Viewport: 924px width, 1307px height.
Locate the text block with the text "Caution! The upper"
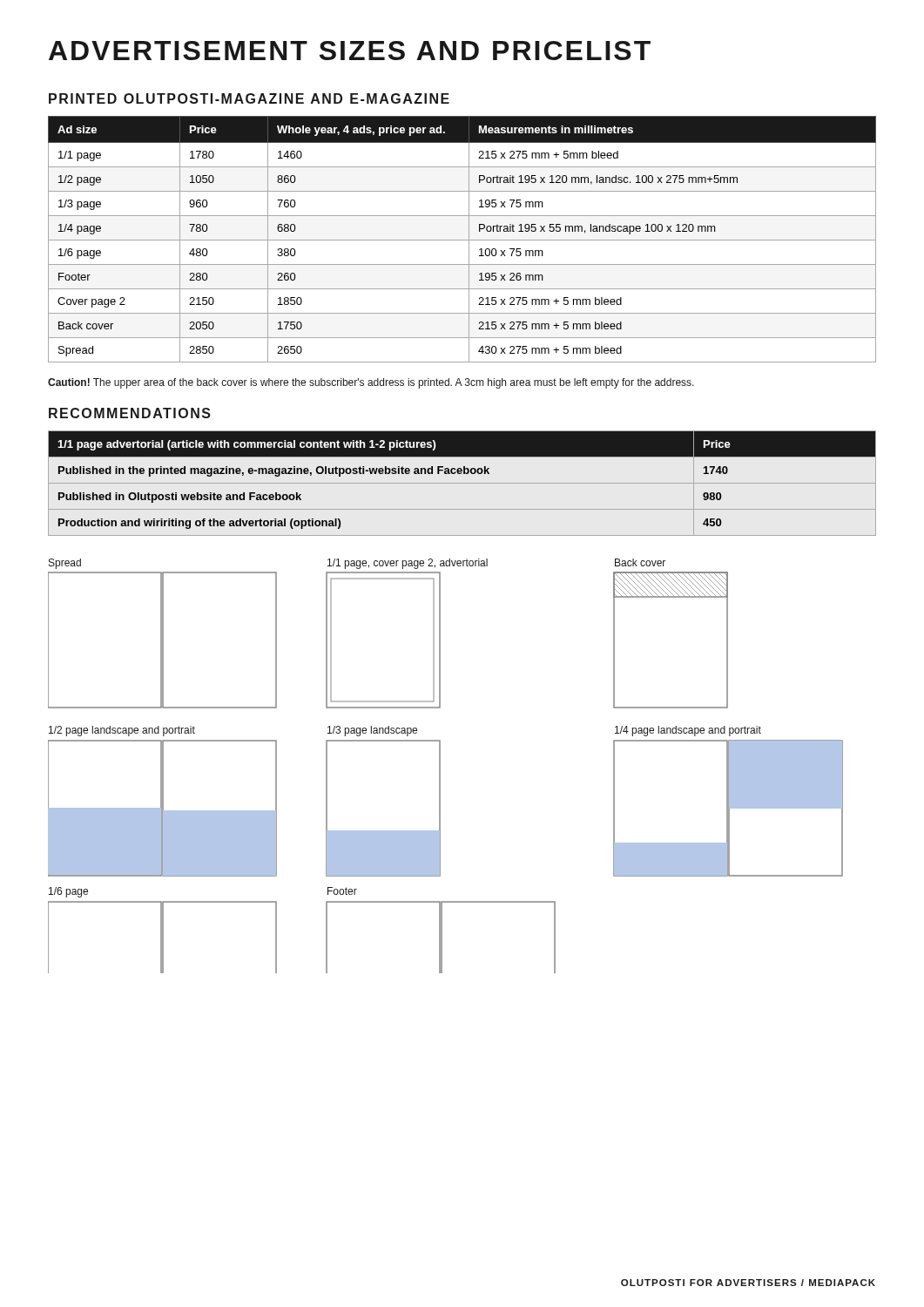coord(371,382)
